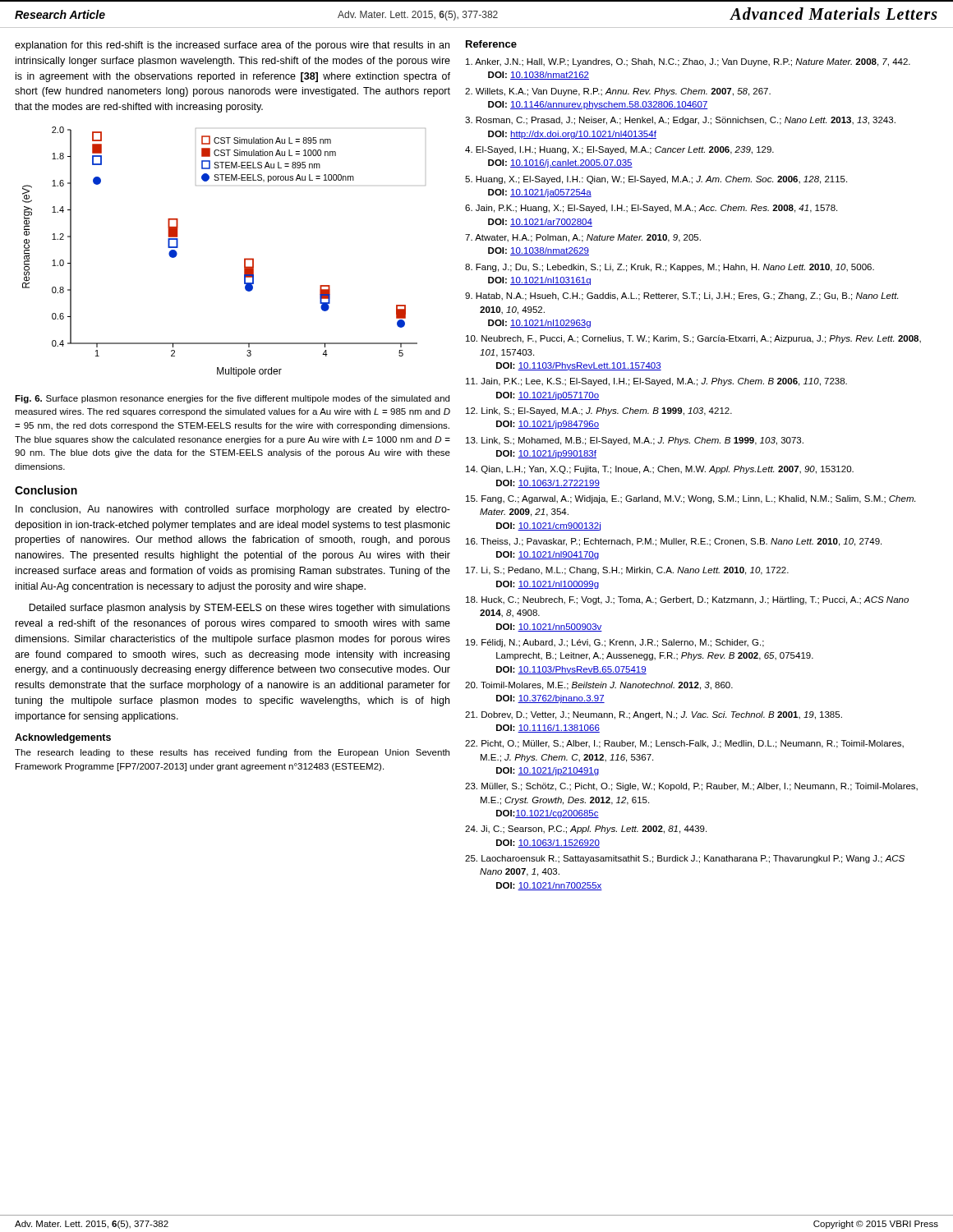Screen dimensions: 1232x953
Task: Find the scatter plot
Action: (232, 254)
